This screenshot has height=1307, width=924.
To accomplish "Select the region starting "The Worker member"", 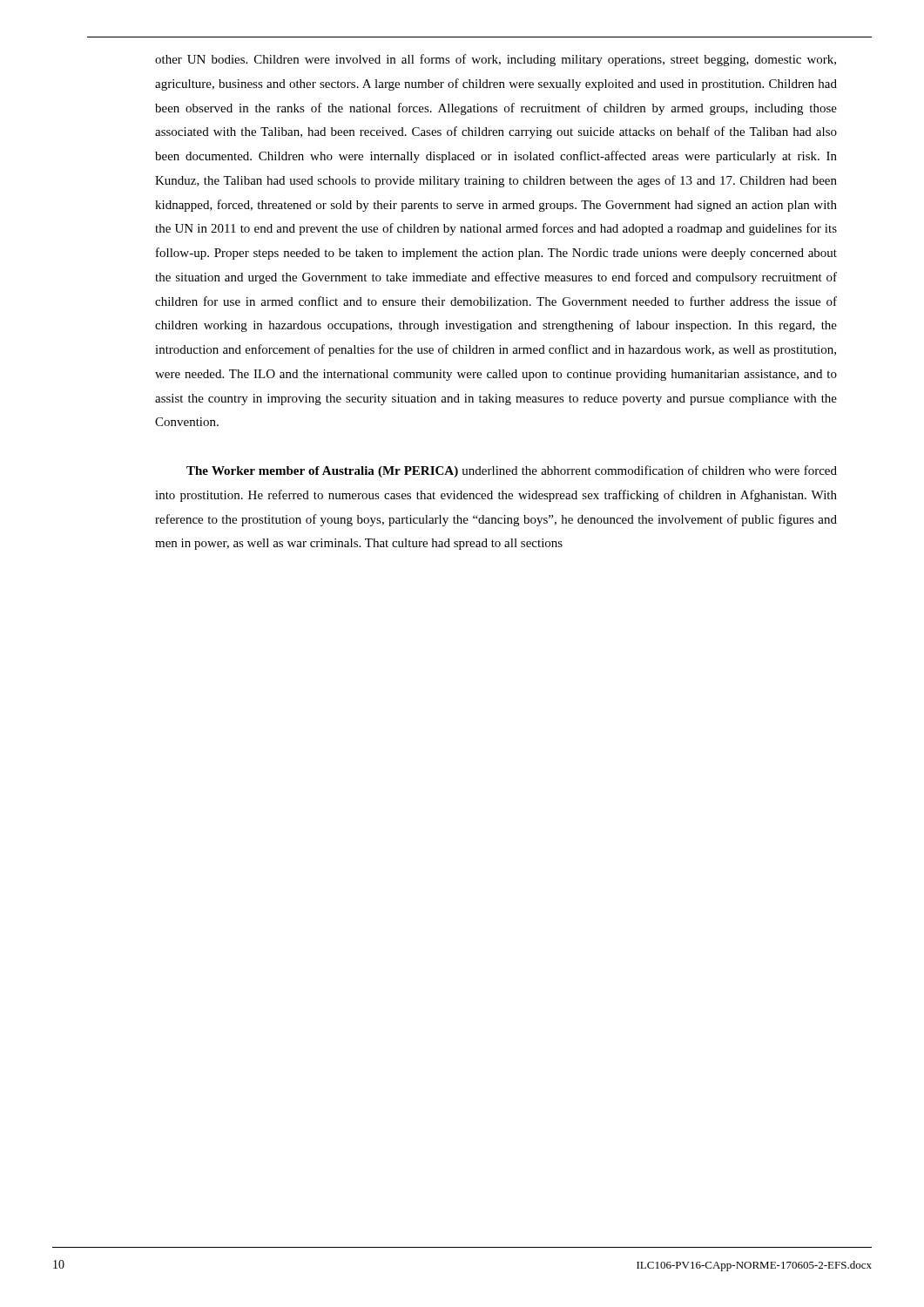I will point(496,508).
